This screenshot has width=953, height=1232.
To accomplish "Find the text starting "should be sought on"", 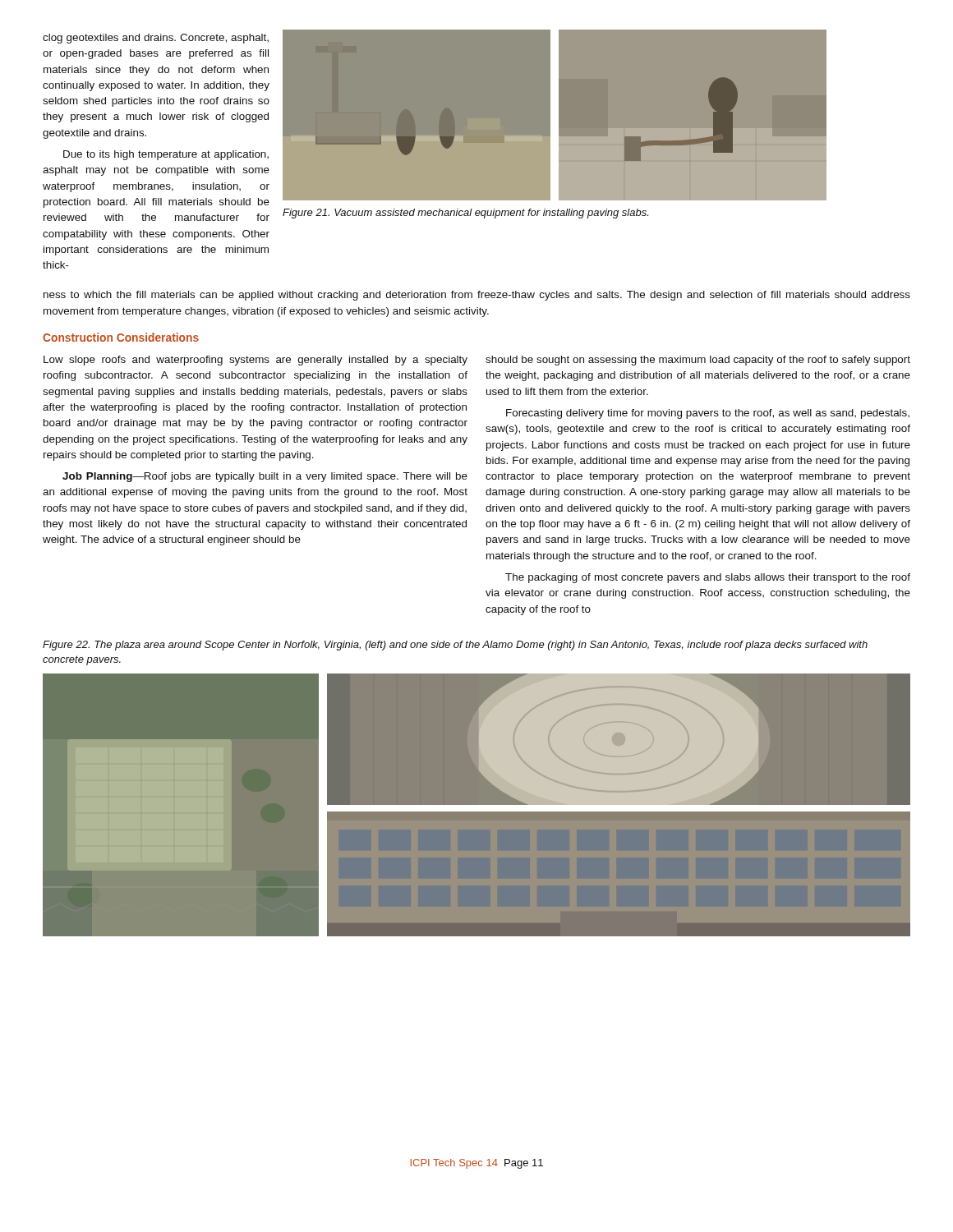I will [698, 484].
